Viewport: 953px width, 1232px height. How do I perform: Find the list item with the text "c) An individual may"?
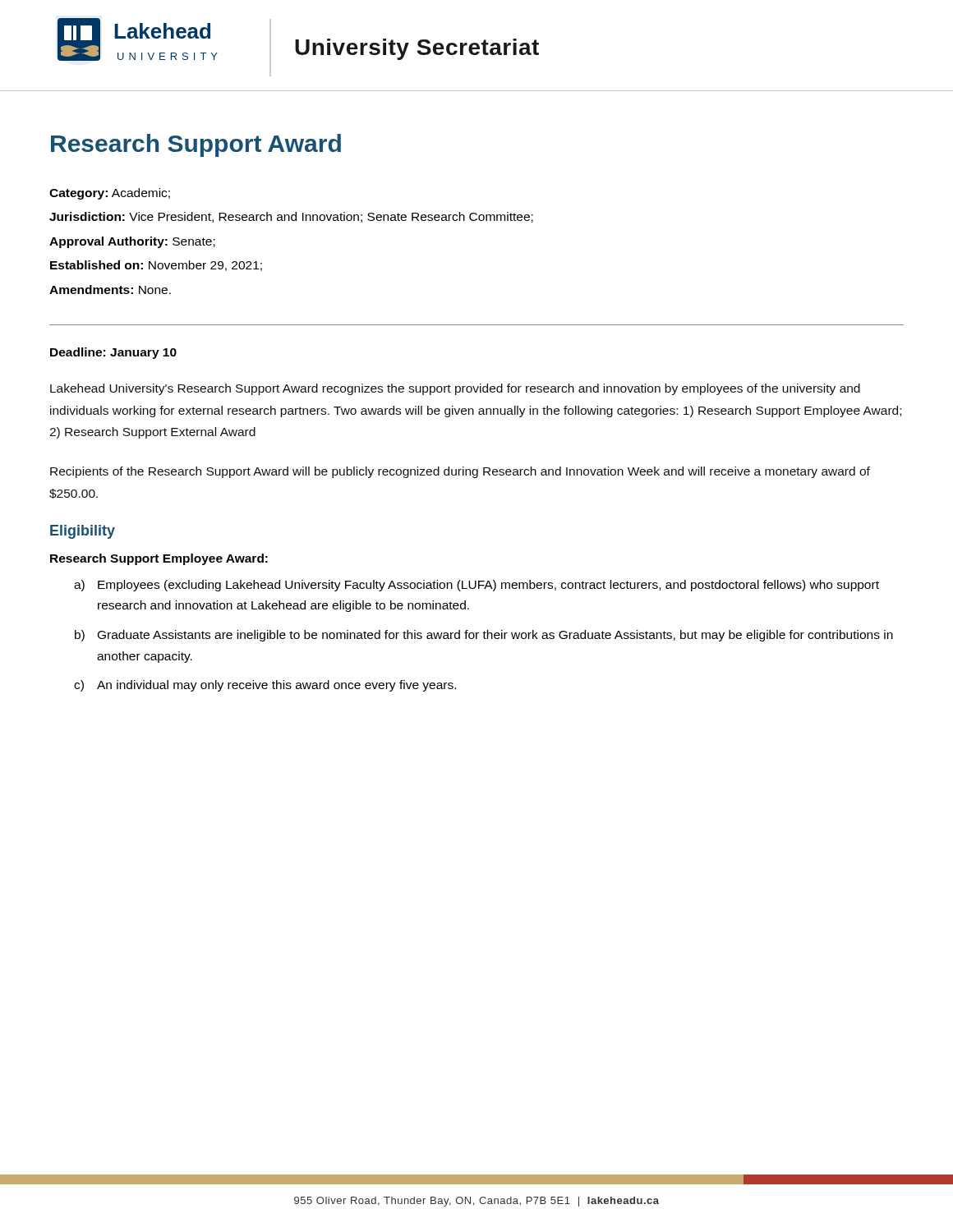coord(265,686)
